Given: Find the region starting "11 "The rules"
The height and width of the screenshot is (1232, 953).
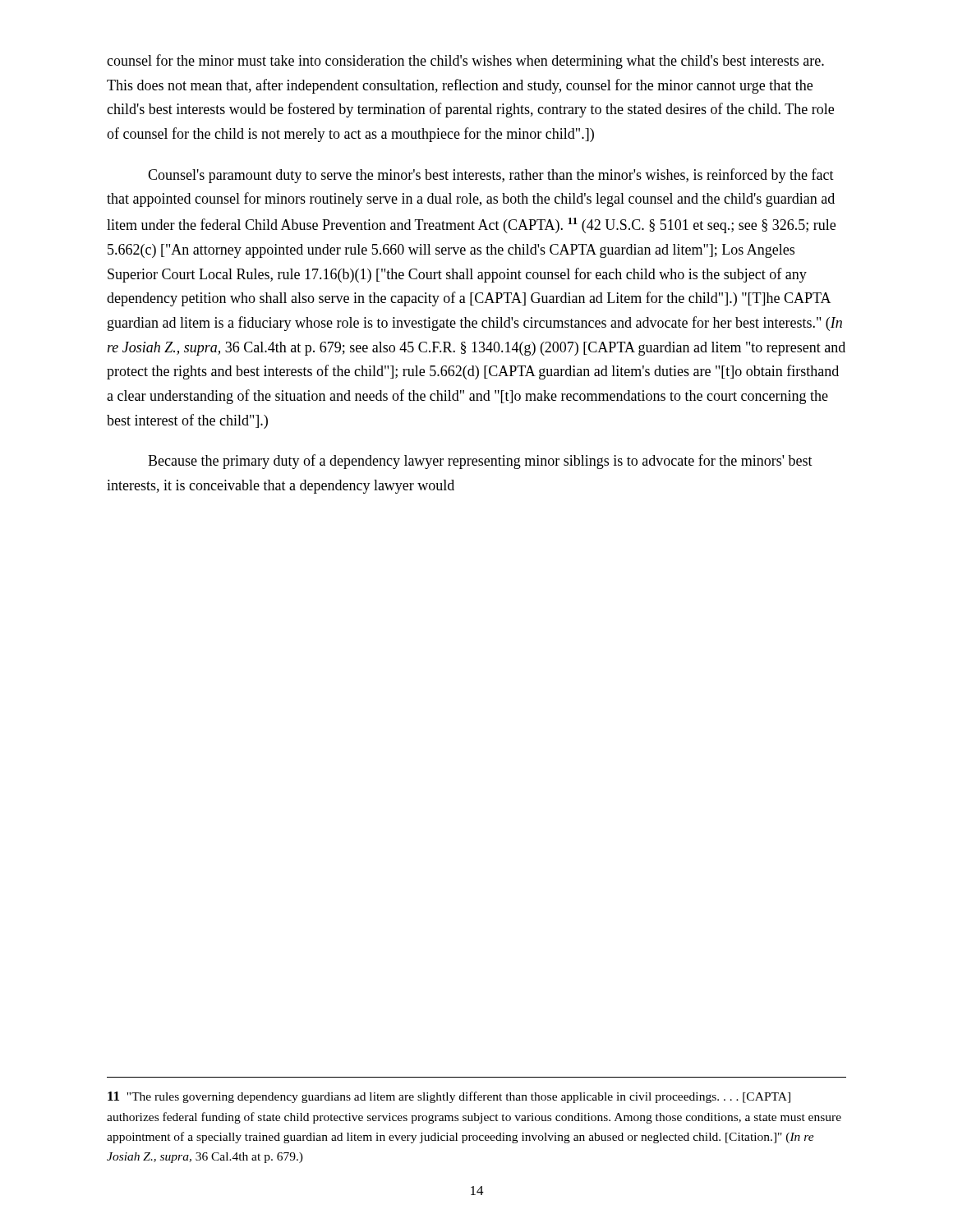Looking at the screenshot, I should [x=476, y=1126].
